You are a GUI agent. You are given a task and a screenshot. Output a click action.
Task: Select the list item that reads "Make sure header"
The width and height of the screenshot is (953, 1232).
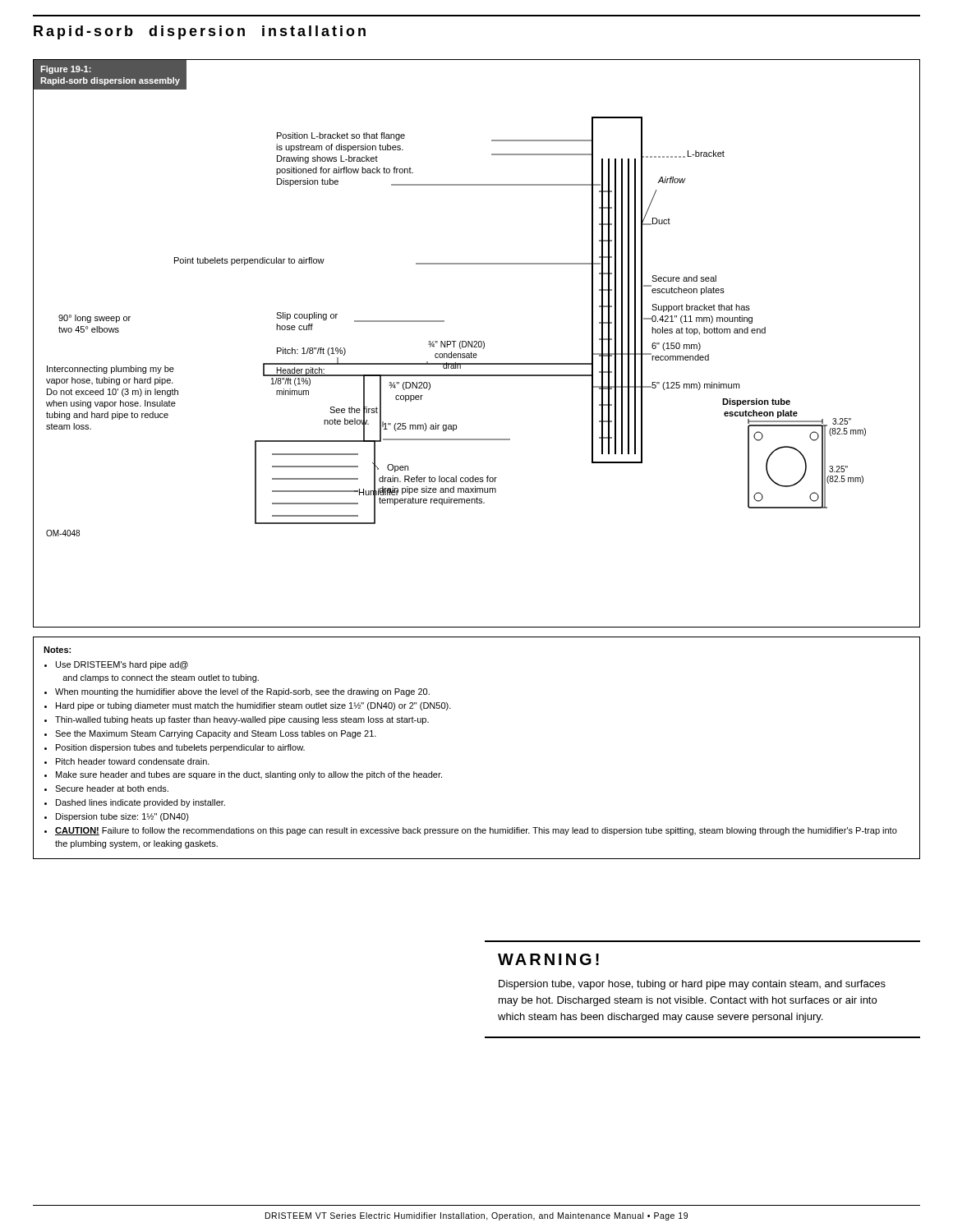coord(249,775)
